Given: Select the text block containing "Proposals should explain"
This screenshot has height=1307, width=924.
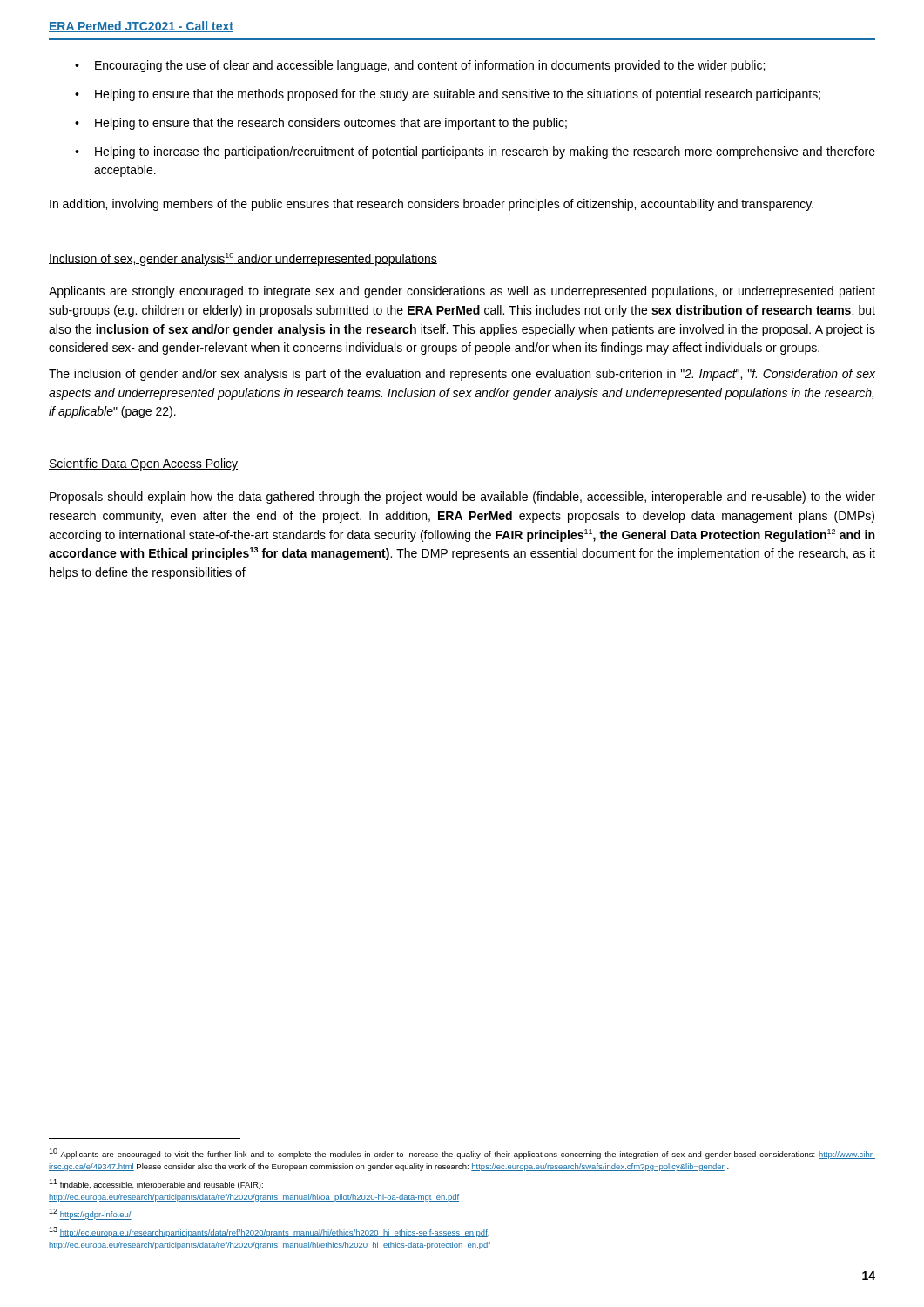Looking at the screenshot, I should (462, 535).
